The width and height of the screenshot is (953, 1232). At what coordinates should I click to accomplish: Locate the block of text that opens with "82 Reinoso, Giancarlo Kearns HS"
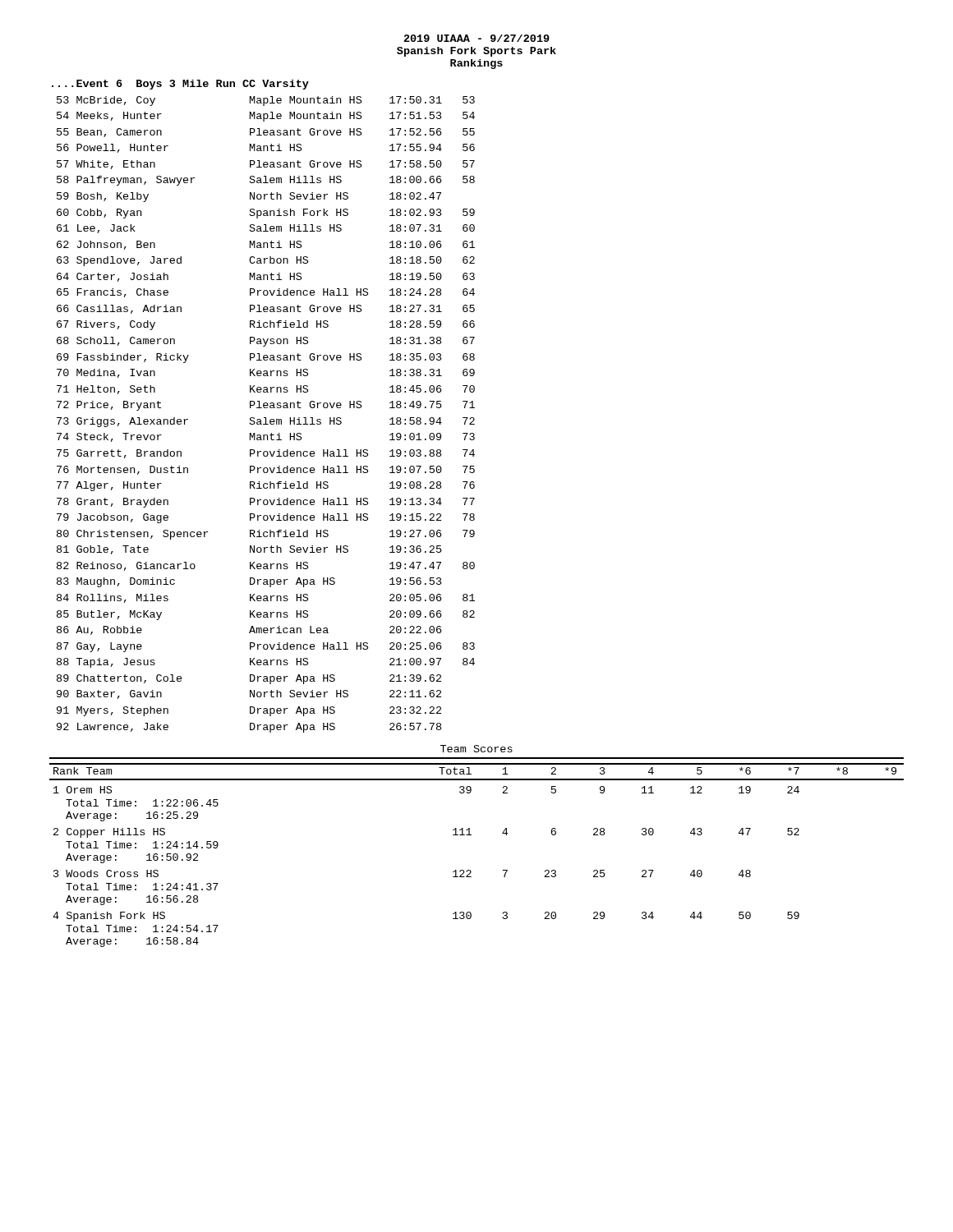(x=262, y=566)
